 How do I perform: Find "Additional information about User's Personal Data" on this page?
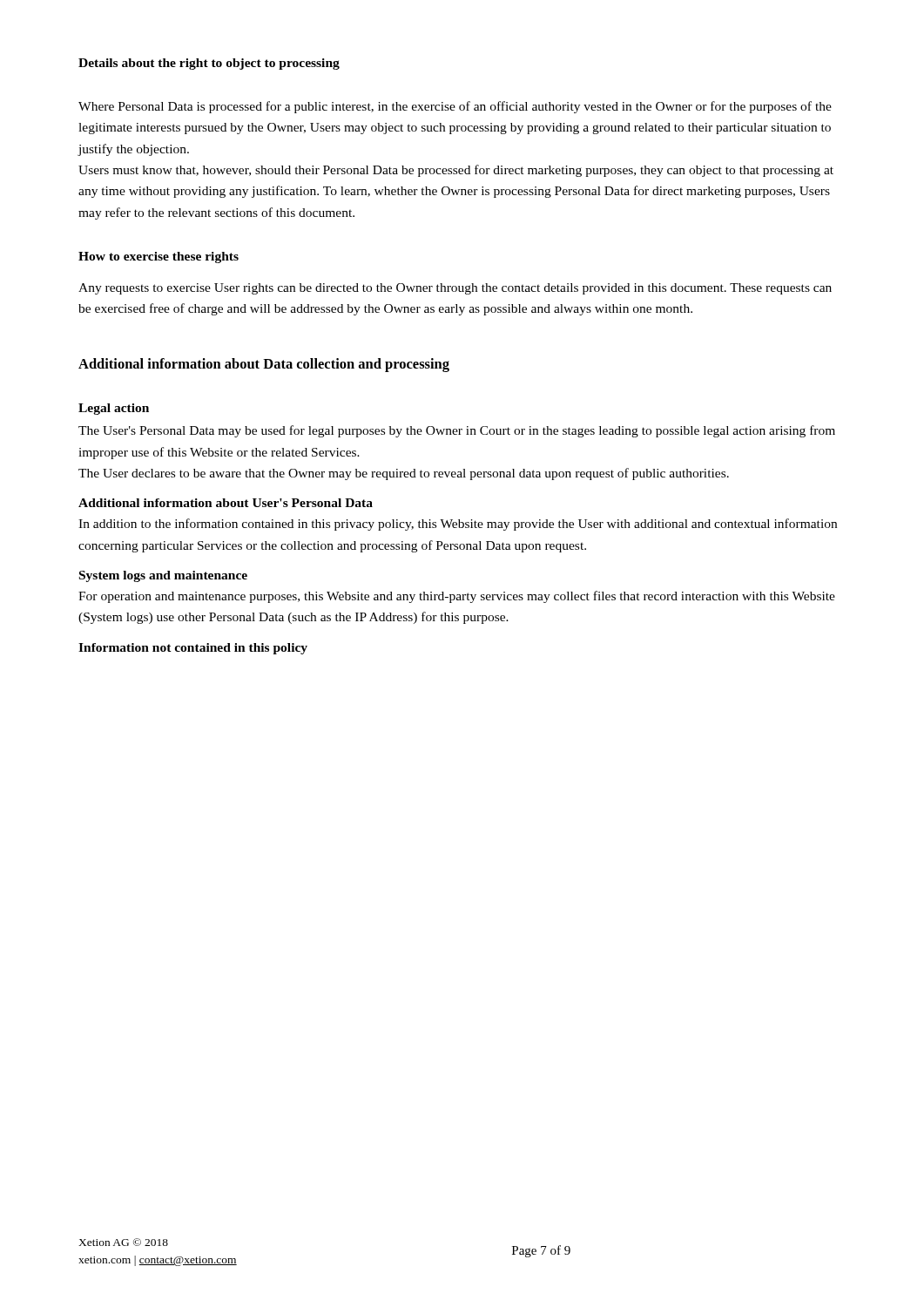tap(226, 502)
